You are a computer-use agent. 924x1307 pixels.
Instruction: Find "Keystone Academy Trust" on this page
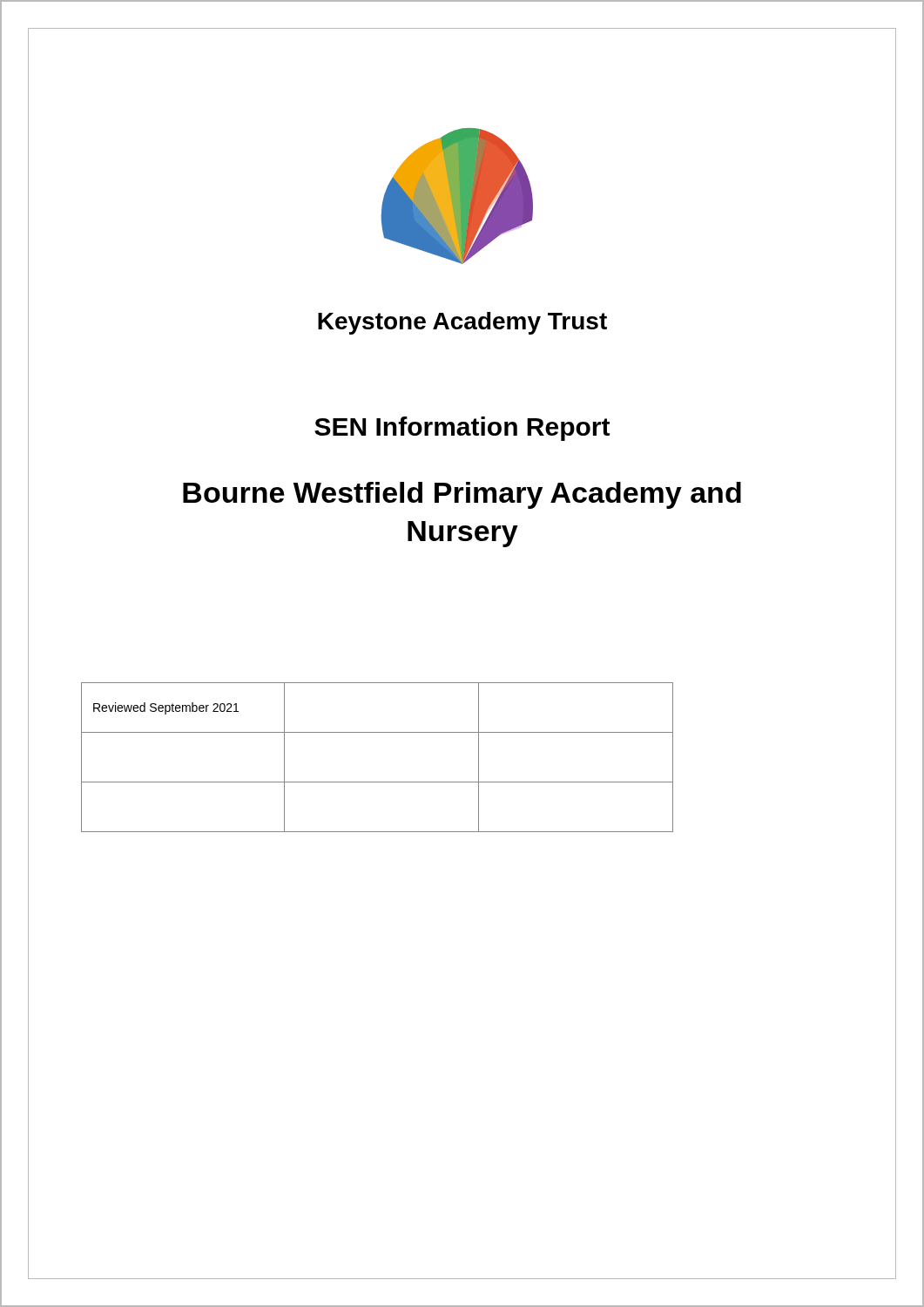click(462, 321)
